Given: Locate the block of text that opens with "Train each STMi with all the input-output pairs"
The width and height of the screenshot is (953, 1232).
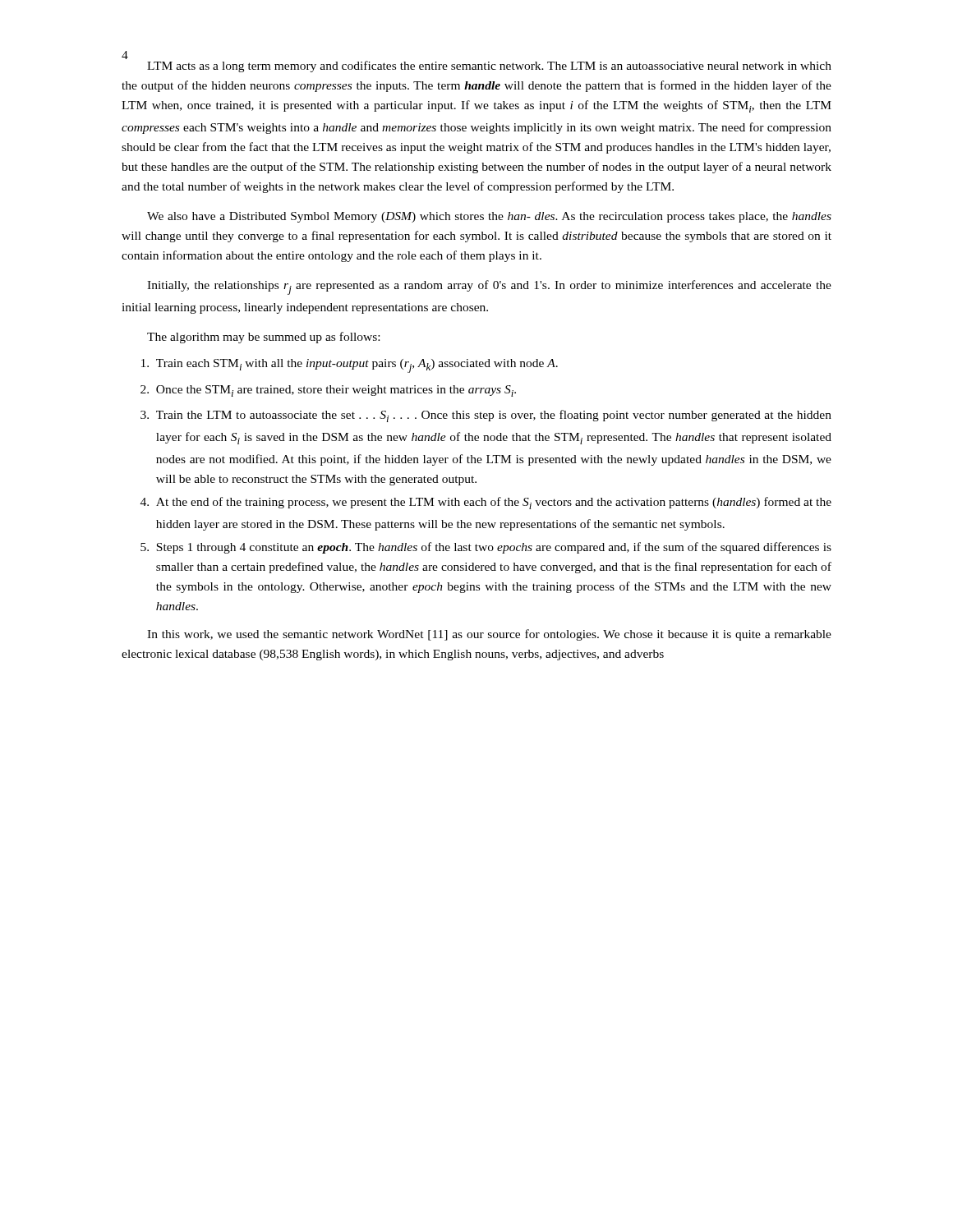Looking at the screenshot, I should tap(476, 365).
